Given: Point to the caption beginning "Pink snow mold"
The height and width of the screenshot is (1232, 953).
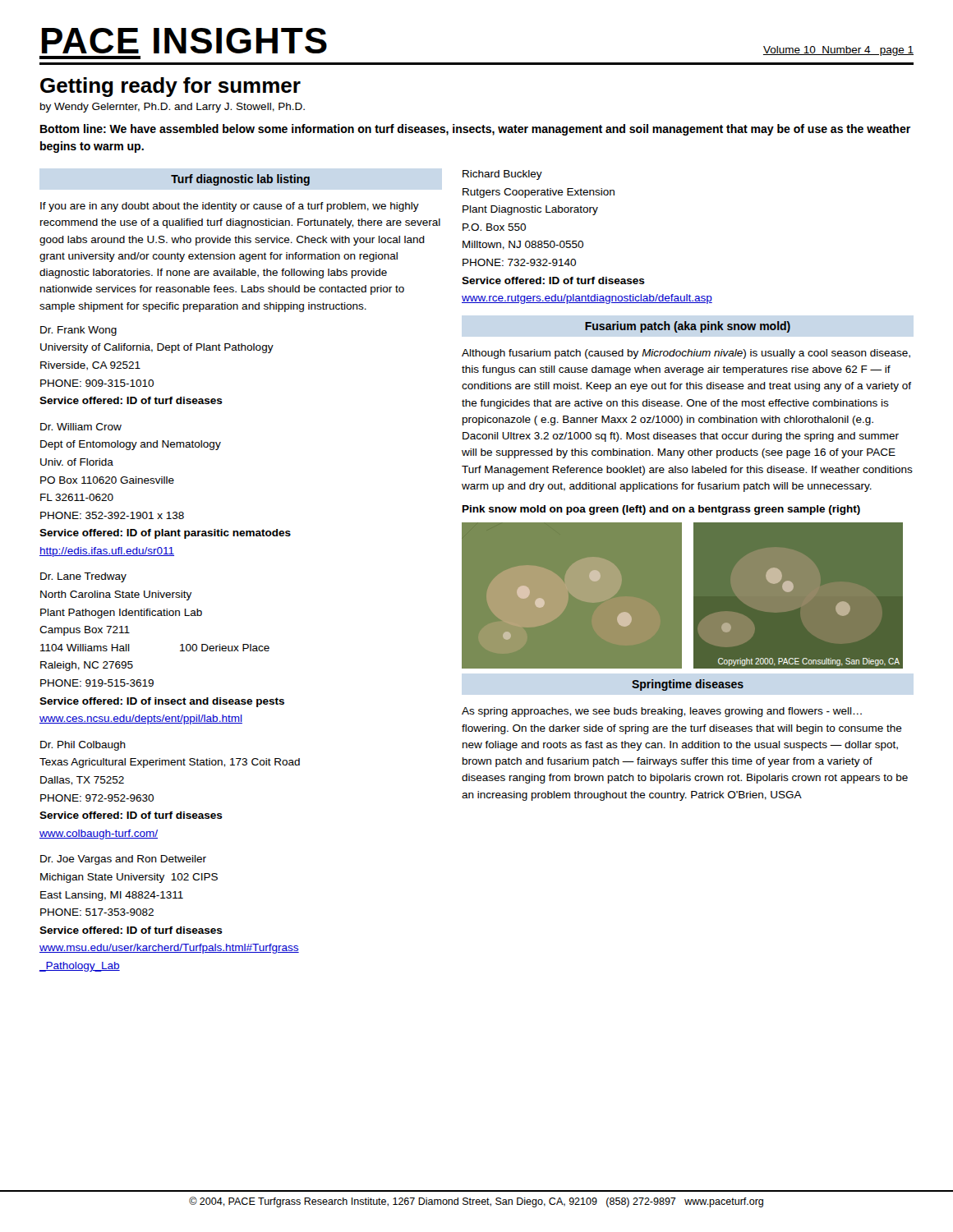Looking at the screenshot, I should pos(661,509).
